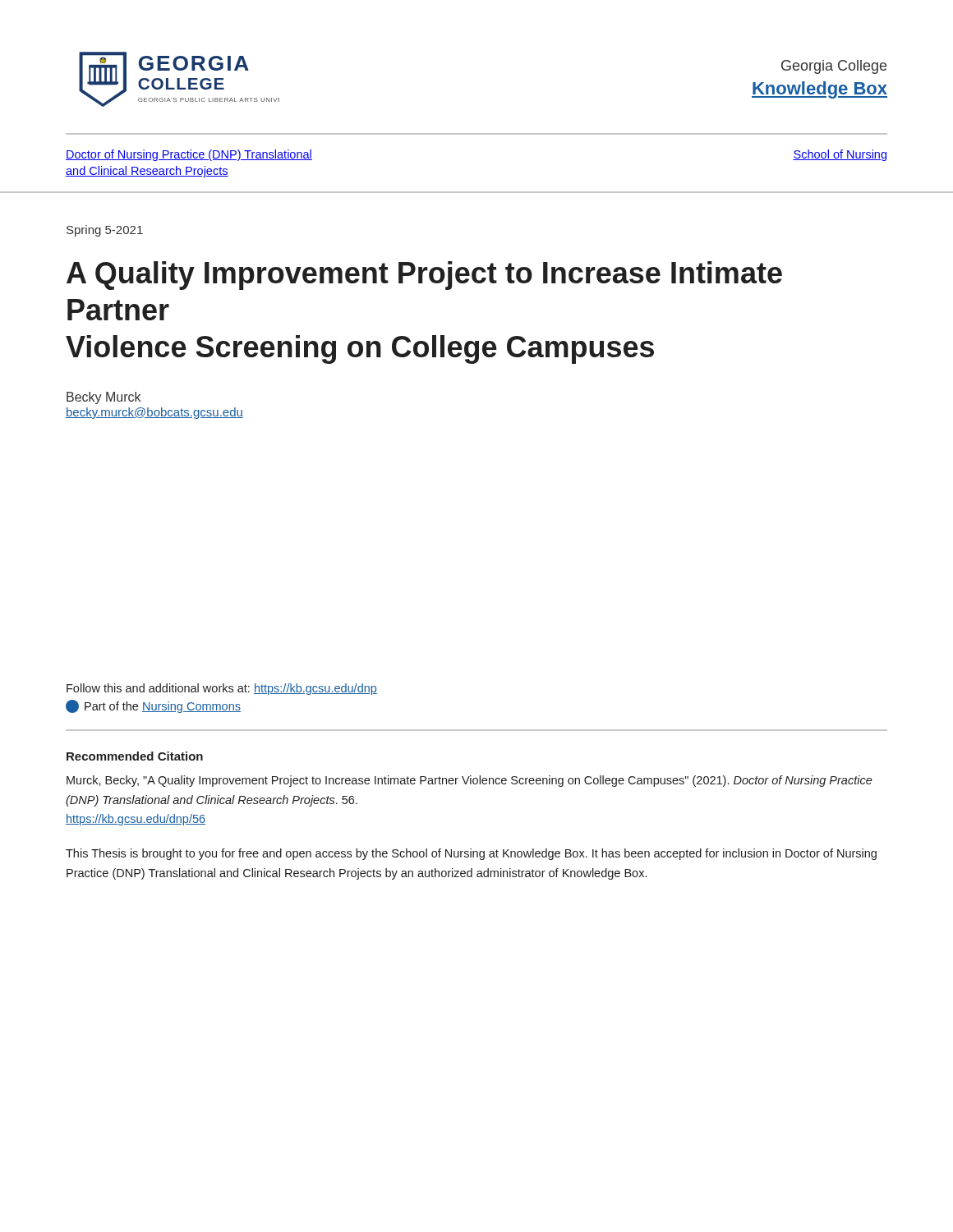Image resolution: width=953 pixels, height=1232 pixels.
Task: Navigate to the block starting "Doctor of Nursing Practice (DNP) Translationaland"
Action: (189, 163)
